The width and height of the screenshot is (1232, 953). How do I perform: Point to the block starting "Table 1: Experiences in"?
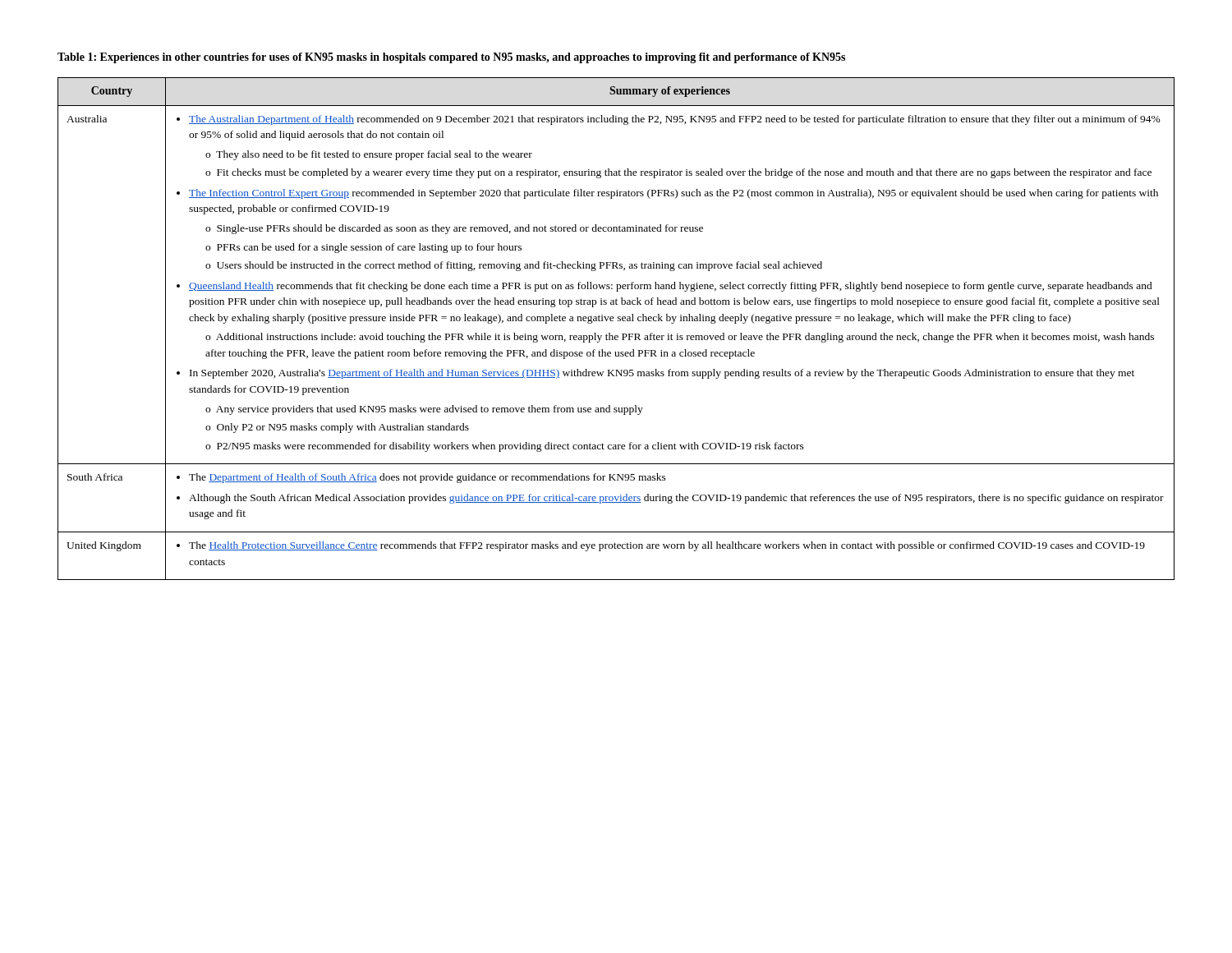[452, 57]
